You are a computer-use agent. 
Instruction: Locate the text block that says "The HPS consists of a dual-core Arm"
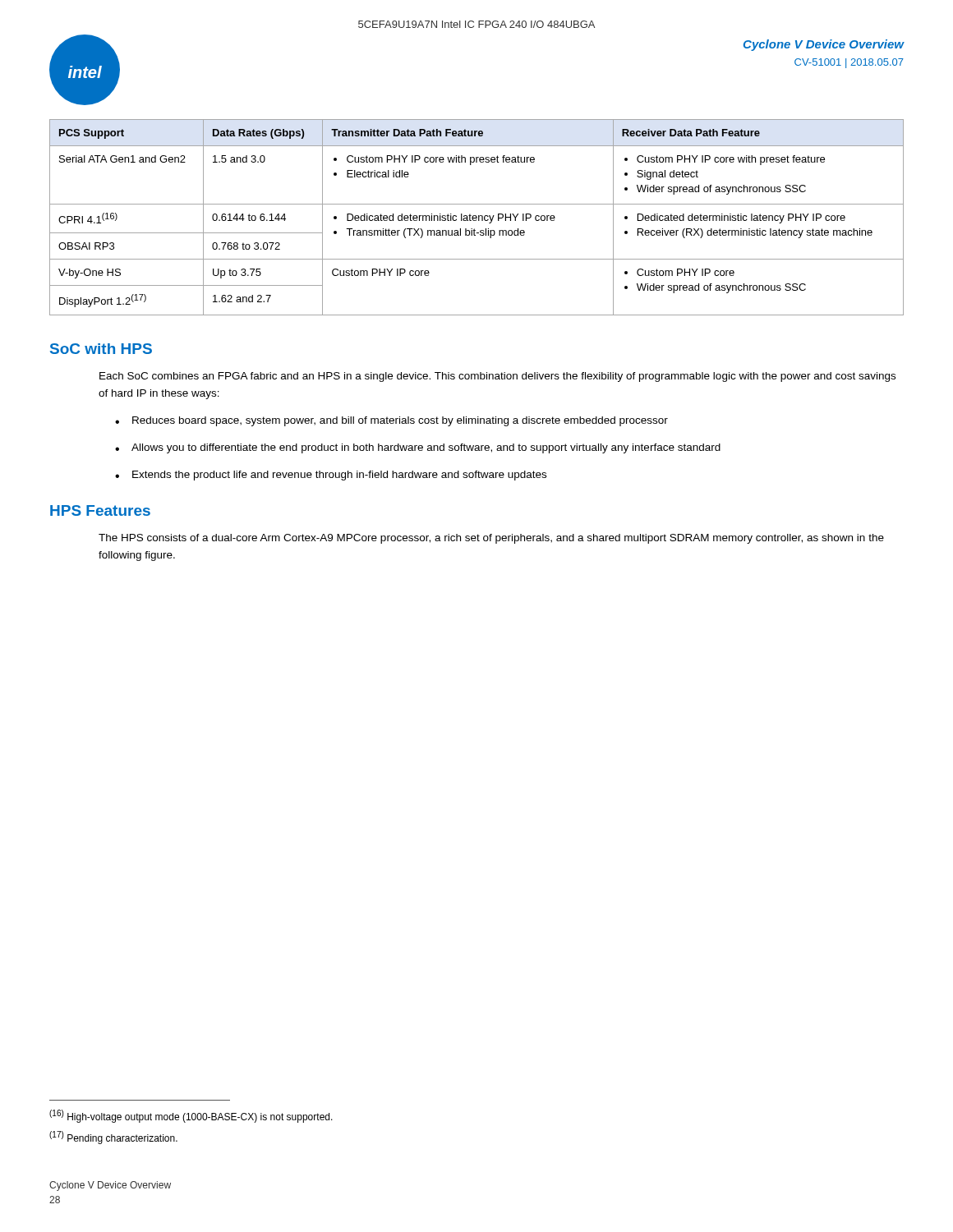click(491, 546)
